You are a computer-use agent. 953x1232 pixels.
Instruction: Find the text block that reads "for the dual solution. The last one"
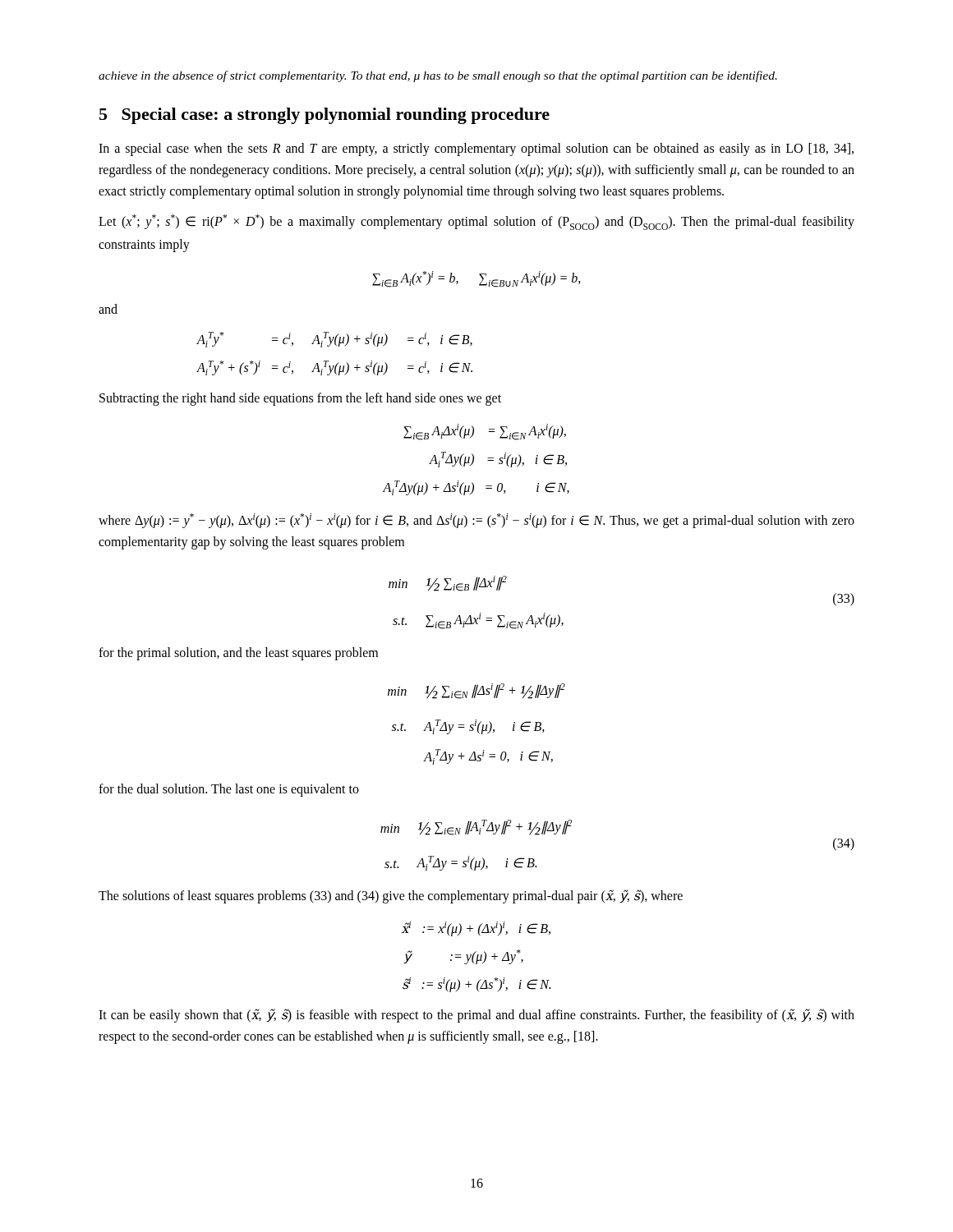[x=229, y=789]
